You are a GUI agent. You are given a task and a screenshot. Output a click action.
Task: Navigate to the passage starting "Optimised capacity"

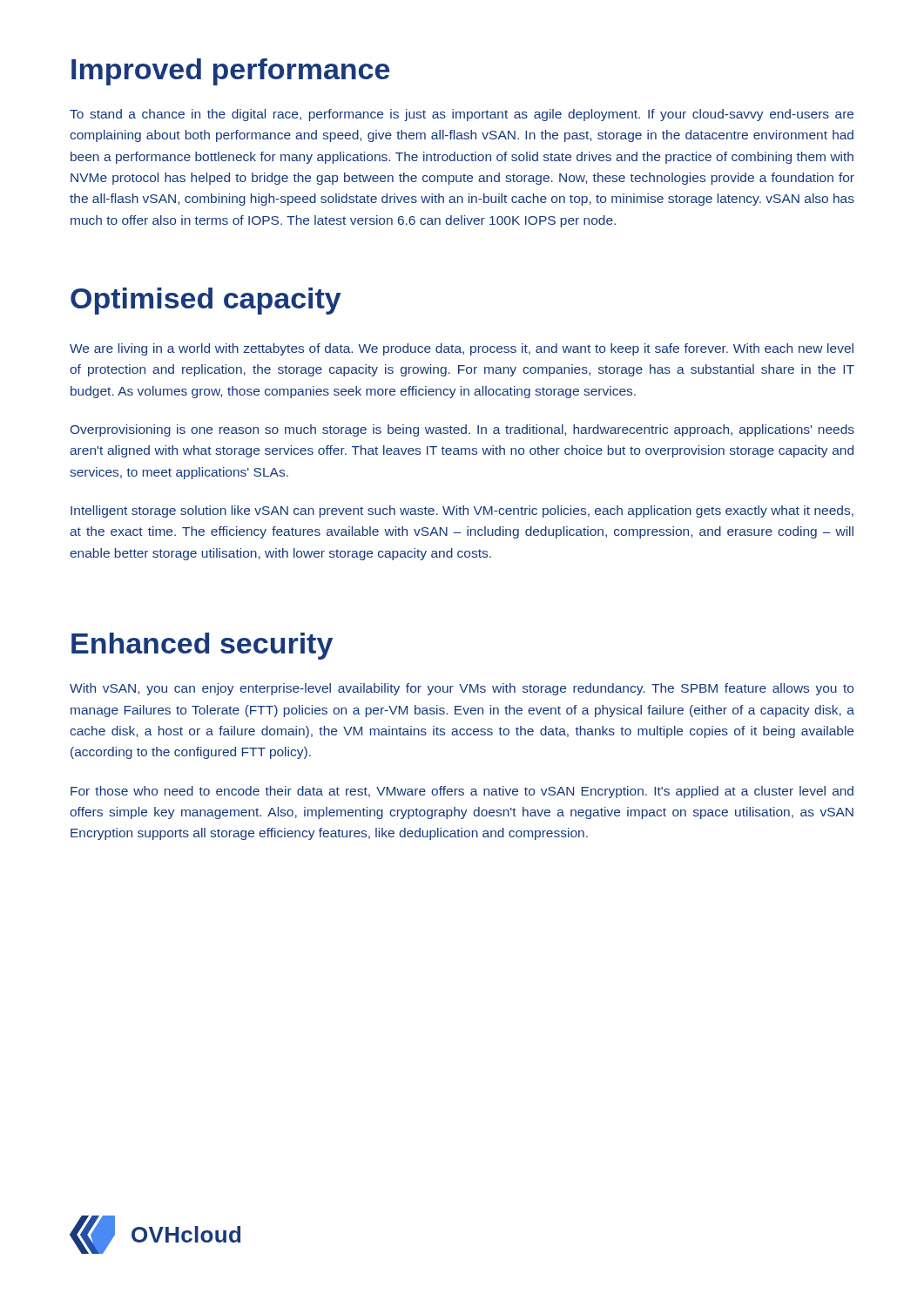coord(205,298)
